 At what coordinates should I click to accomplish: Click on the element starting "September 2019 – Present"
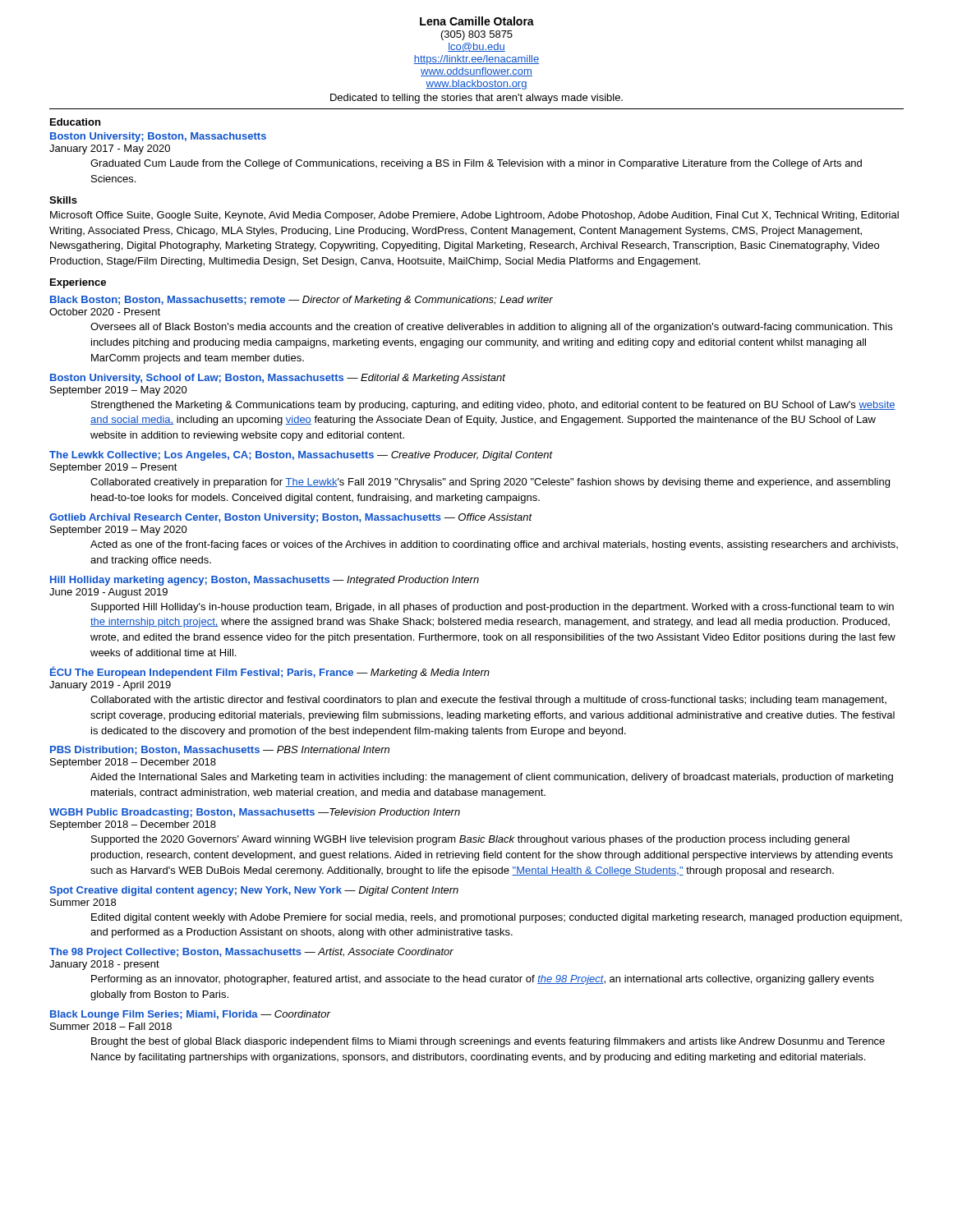[x=113, y=467]
